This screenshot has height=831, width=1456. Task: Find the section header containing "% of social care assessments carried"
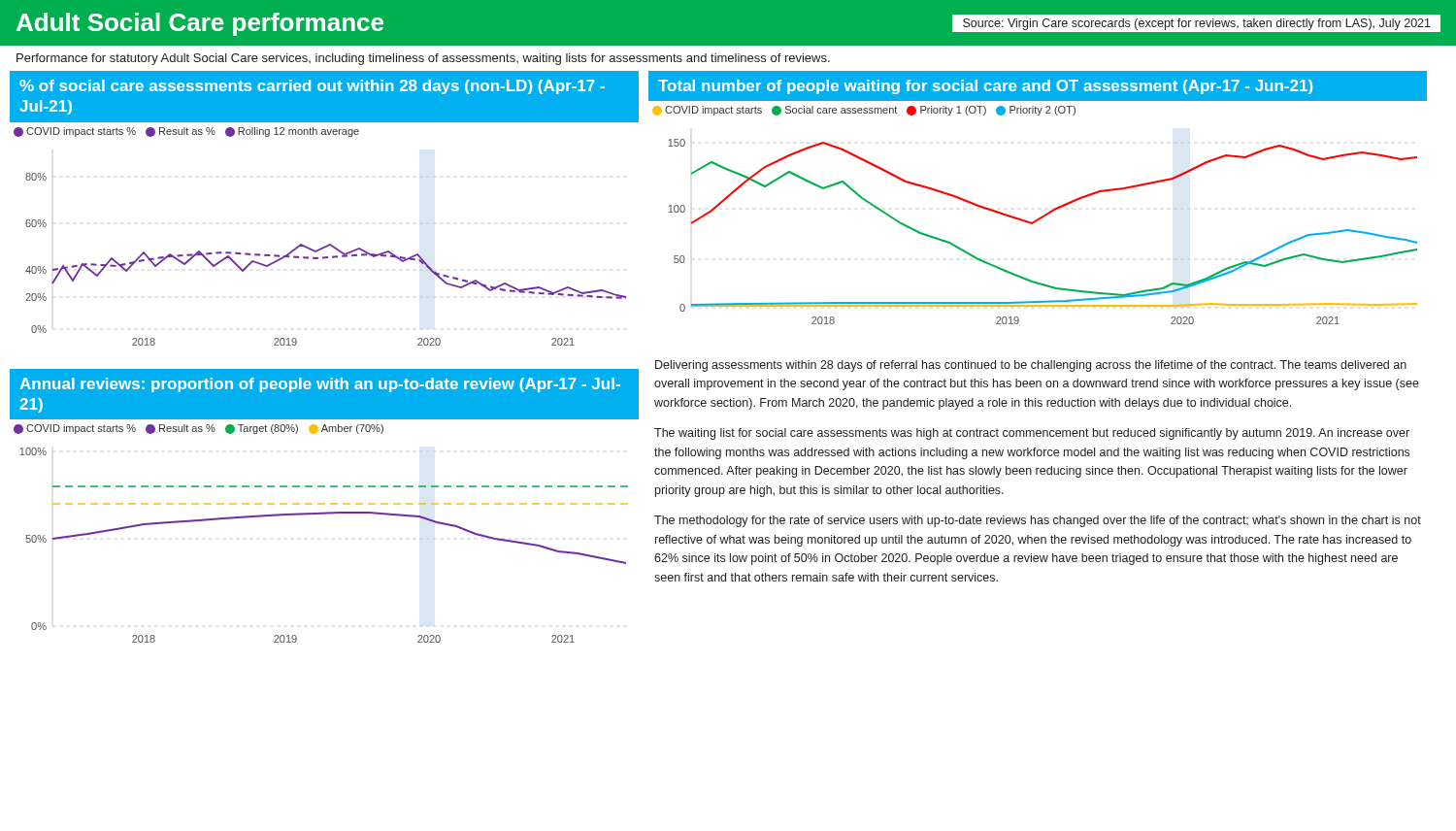312,96
